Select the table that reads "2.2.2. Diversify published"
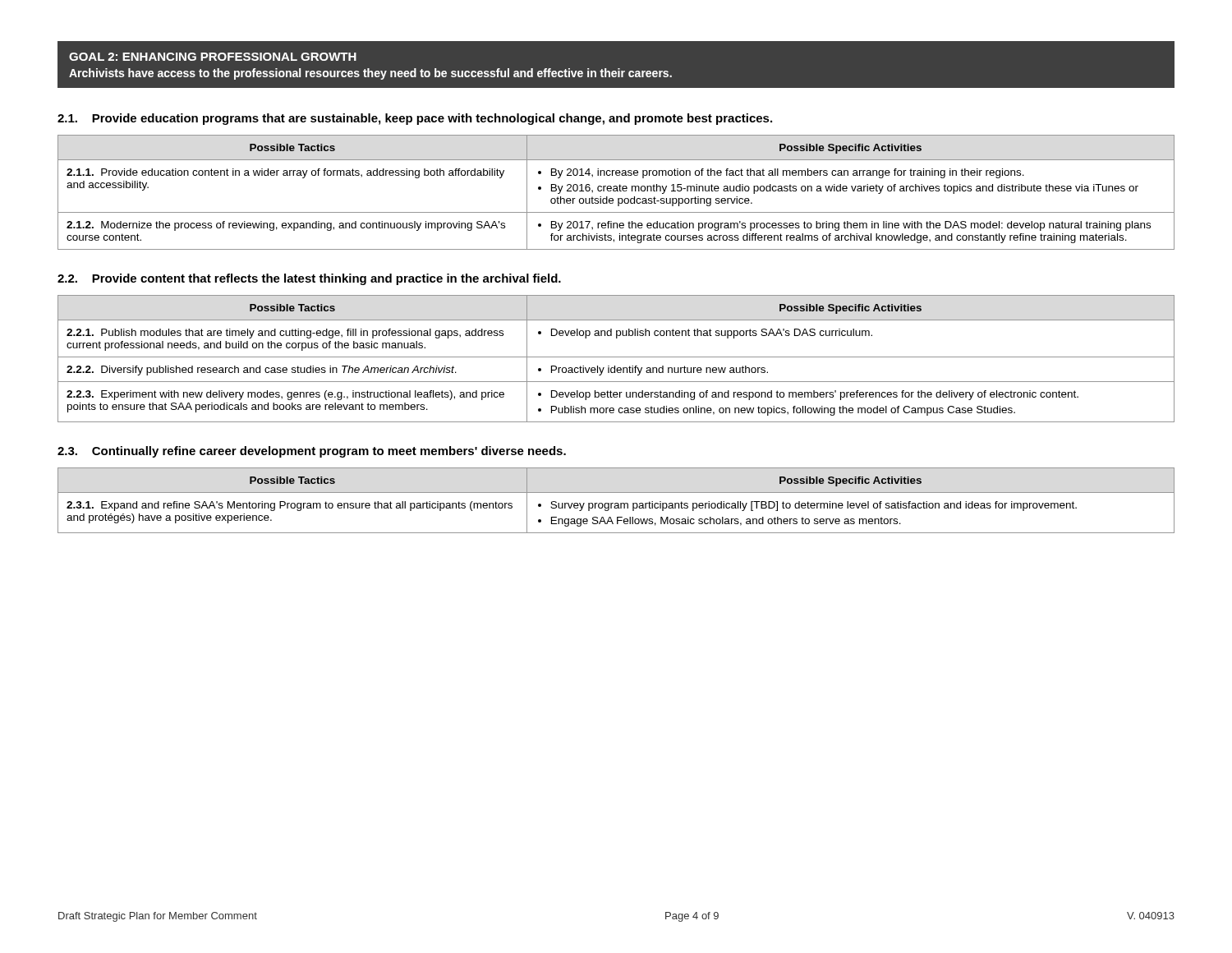Screen dimensions: 953x1232 pyautogui.click(x=616, y=359)
